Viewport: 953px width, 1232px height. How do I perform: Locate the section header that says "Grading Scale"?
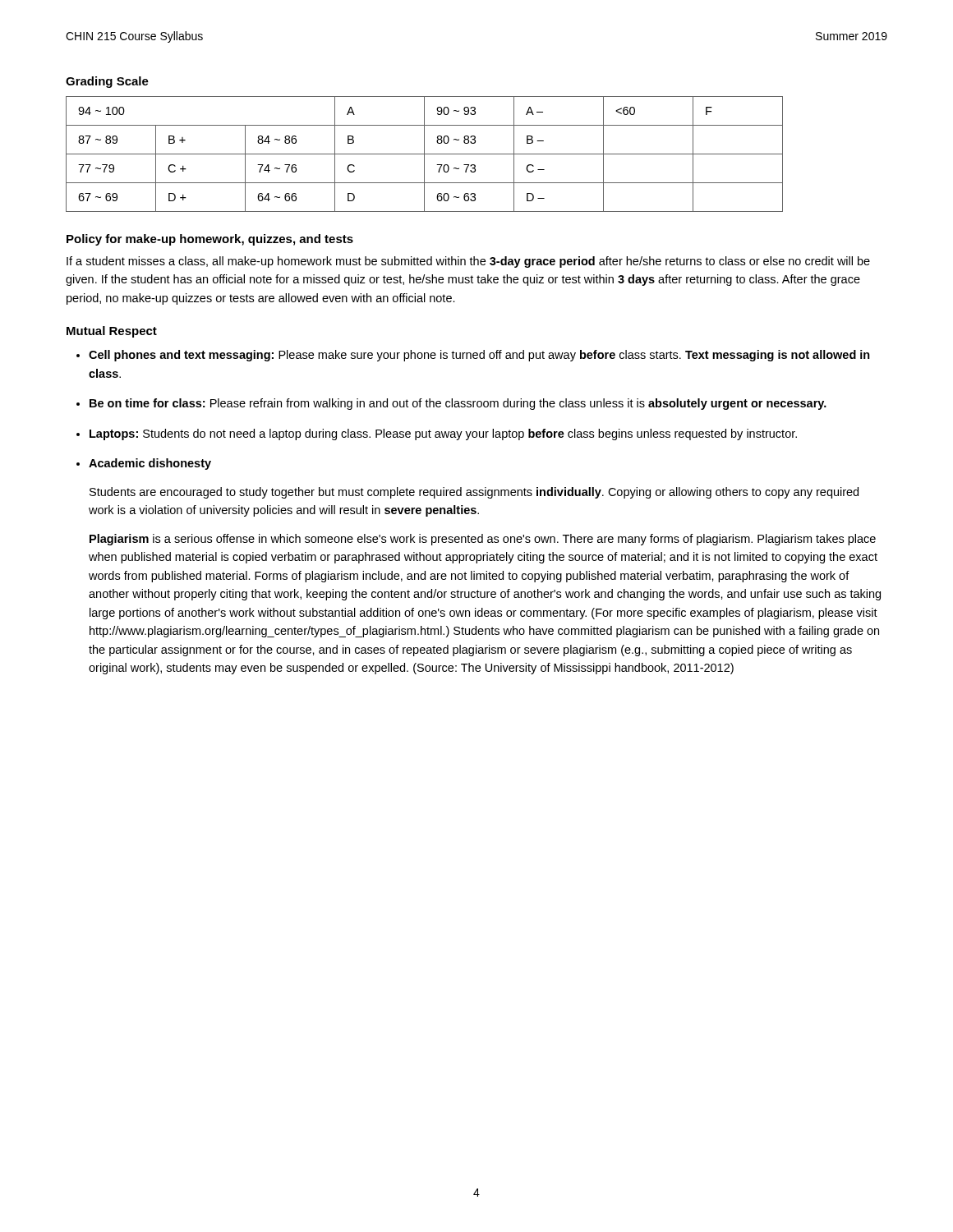click(x=107, y=81)
